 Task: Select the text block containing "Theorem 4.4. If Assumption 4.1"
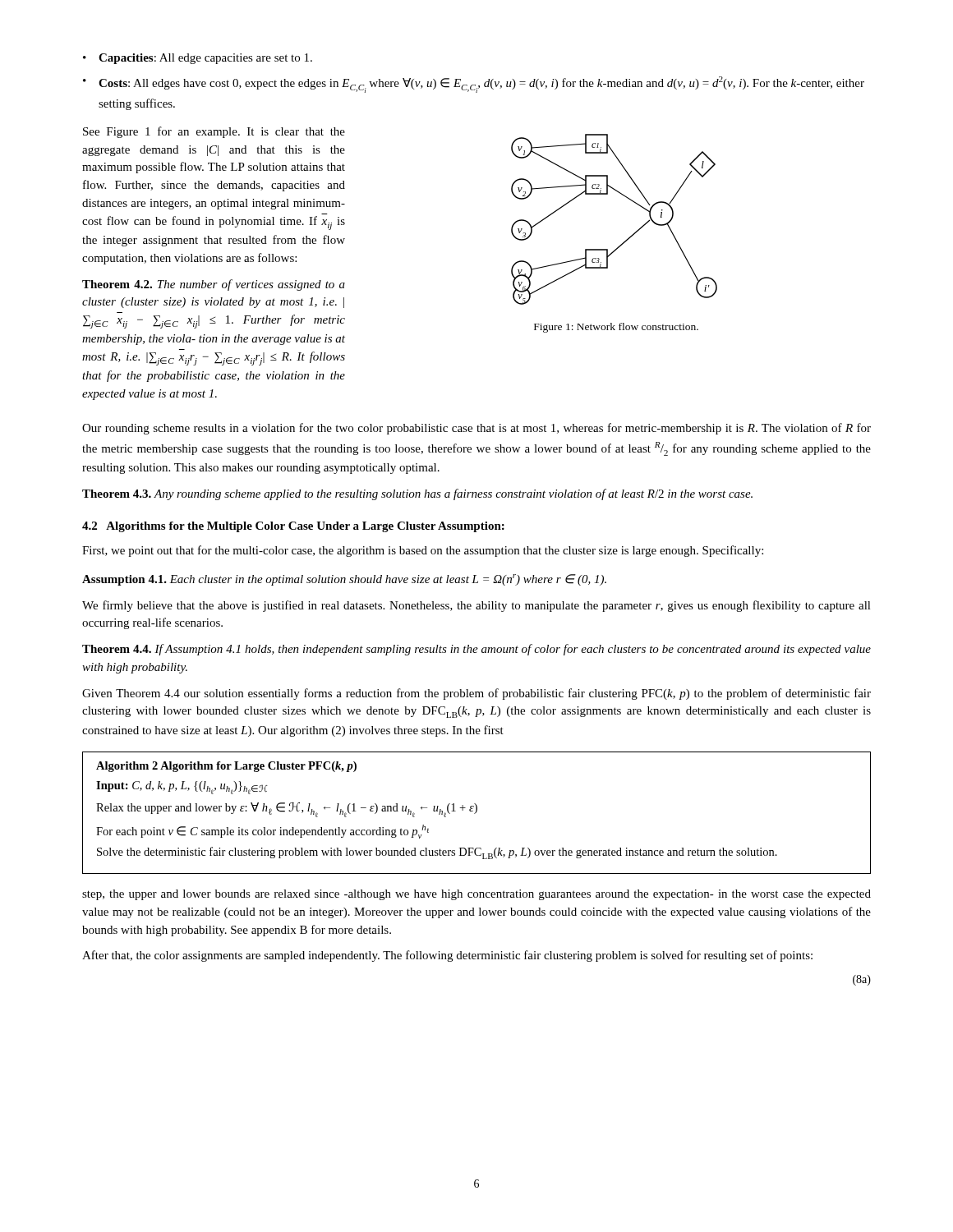pyautogui.click(x=476, y=659)
